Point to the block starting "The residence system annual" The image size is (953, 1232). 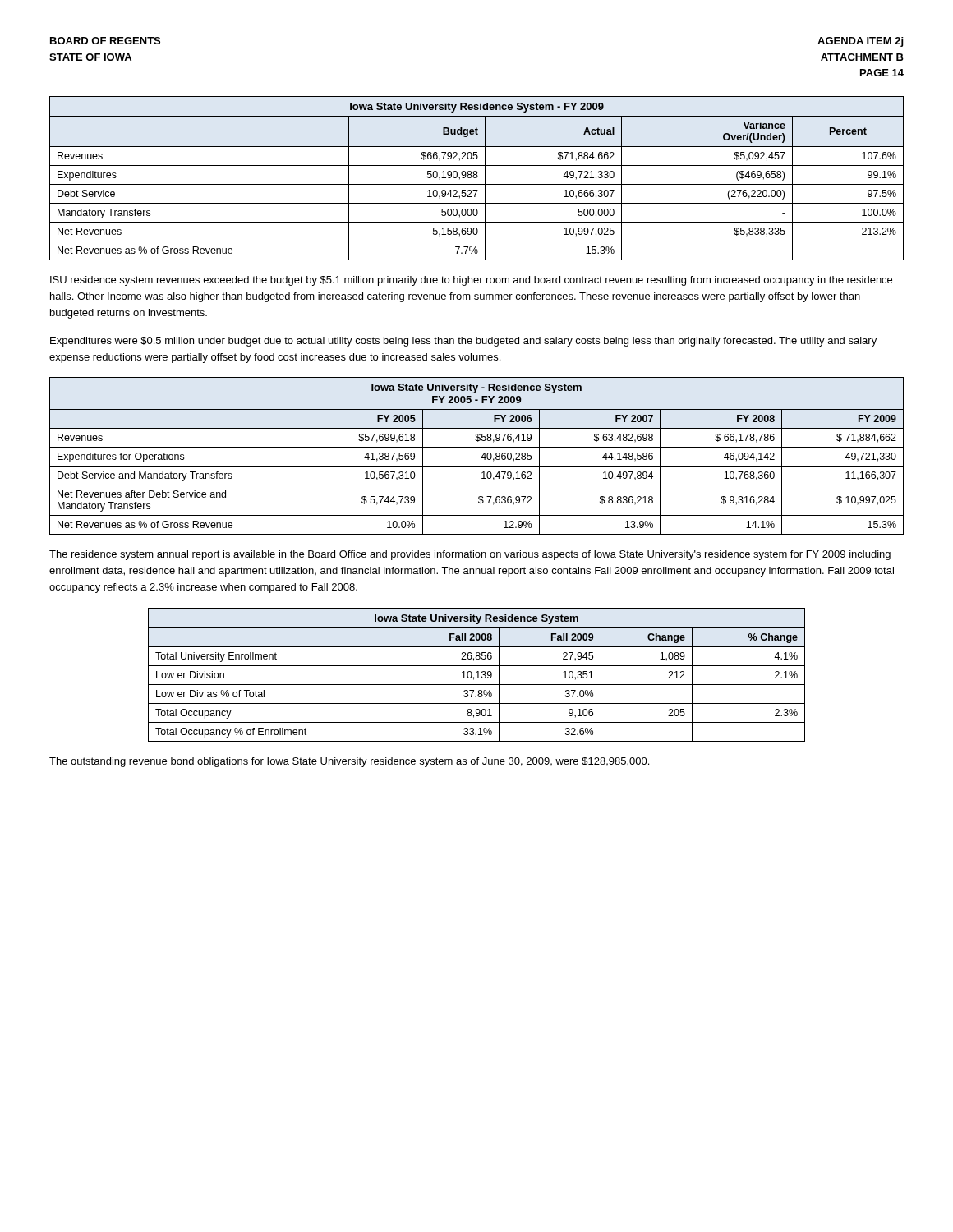pyautogui.click(x=472, y=571)
